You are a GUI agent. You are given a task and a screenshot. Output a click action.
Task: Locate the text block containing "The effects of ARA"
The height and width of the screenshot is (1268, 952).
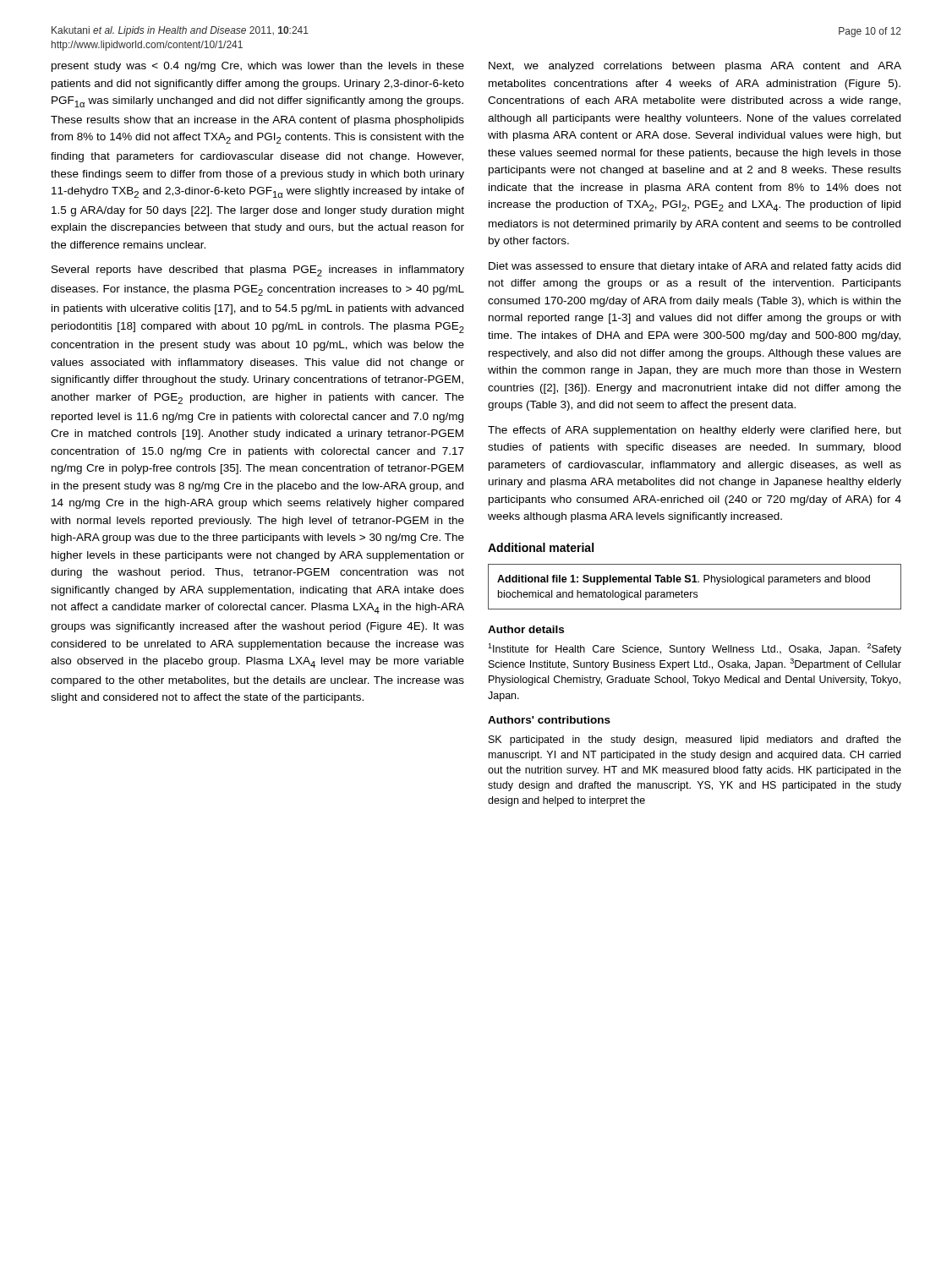695,473
